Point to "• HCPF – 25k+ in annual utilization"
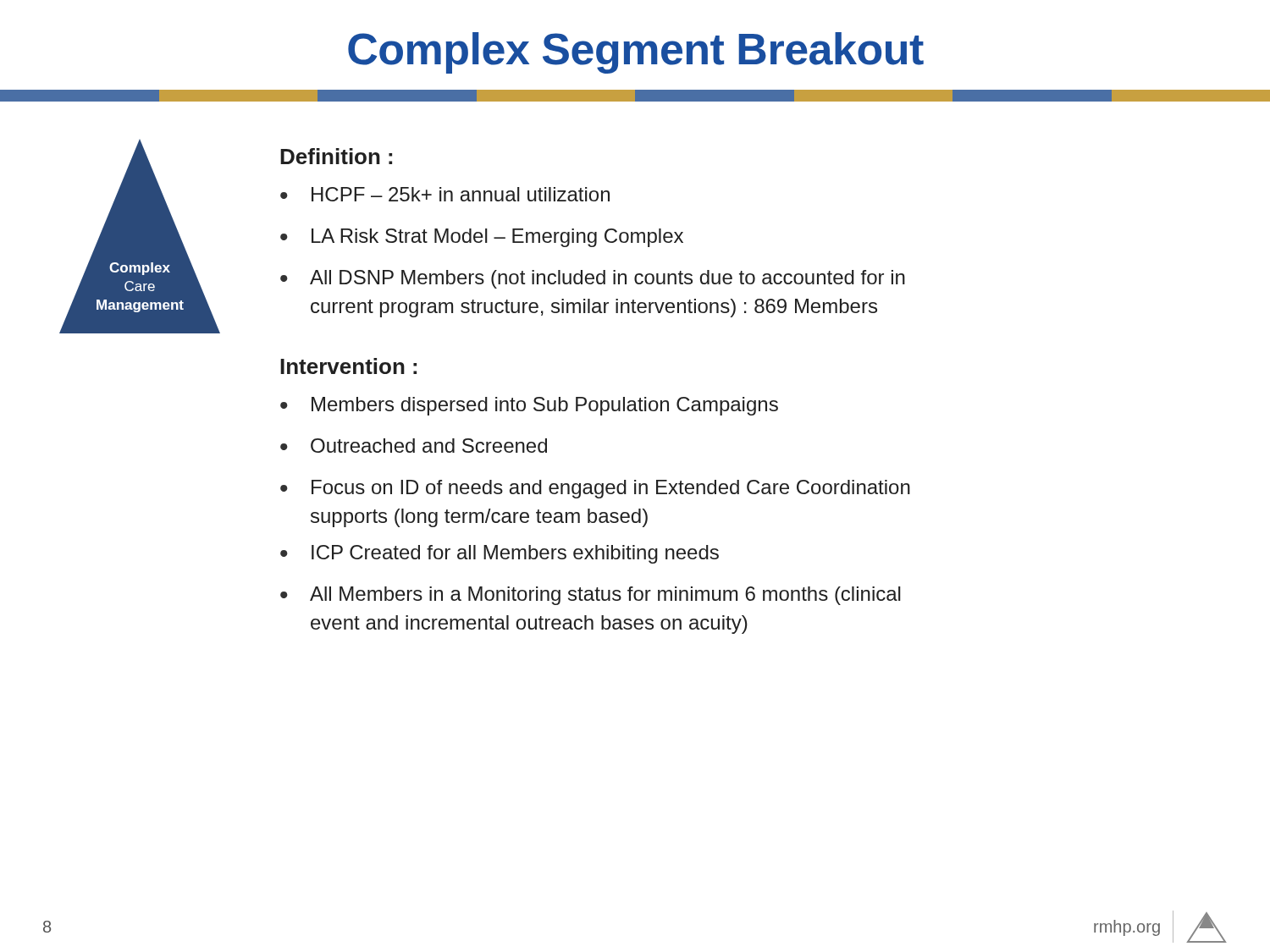 click(x=445, y=197)
